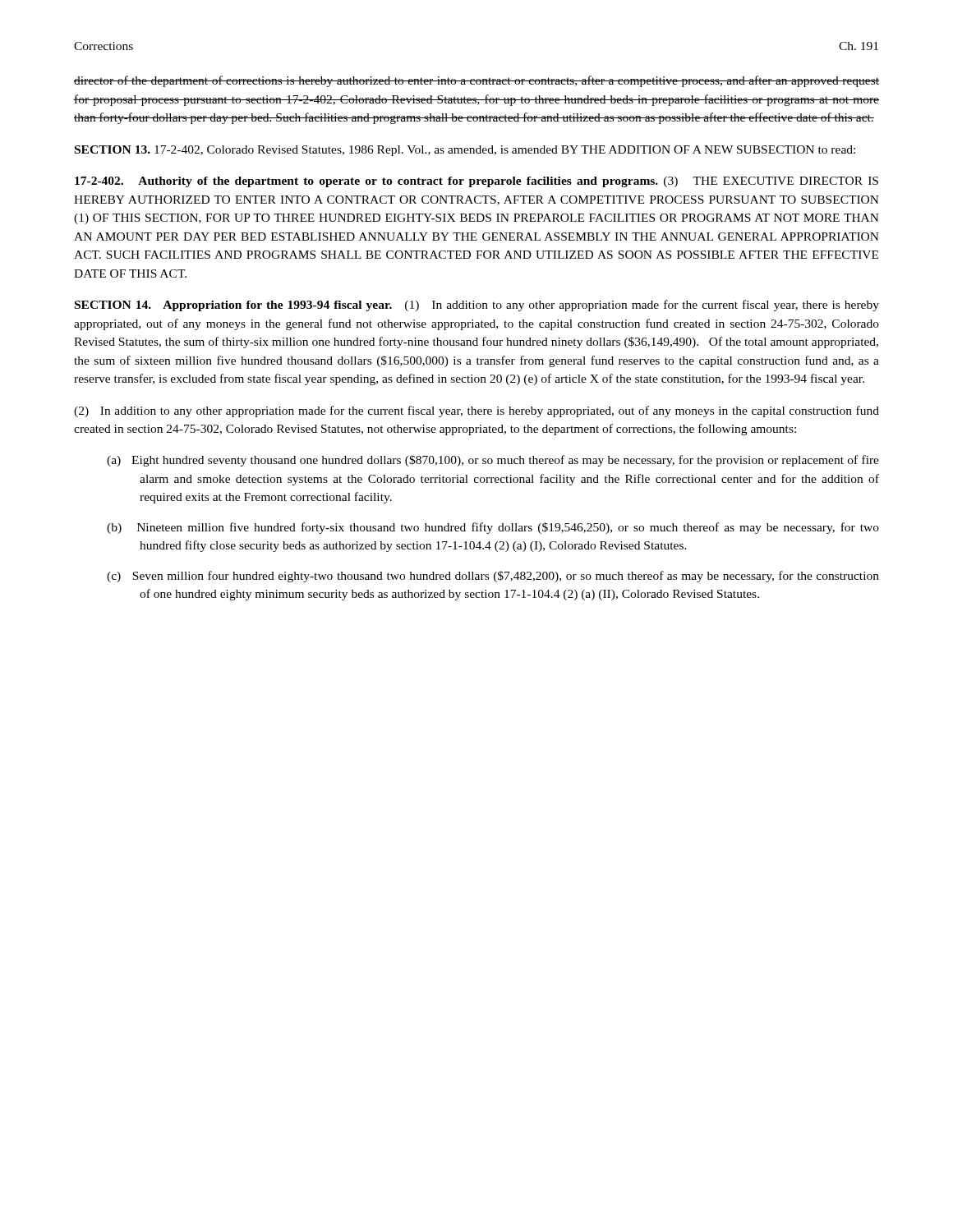The width and height of the screenshot is (953, 1232).
Task: Click on the text block starting "(b) Nineteen million five hundred forty-six"
Action: tap(493, 536)
